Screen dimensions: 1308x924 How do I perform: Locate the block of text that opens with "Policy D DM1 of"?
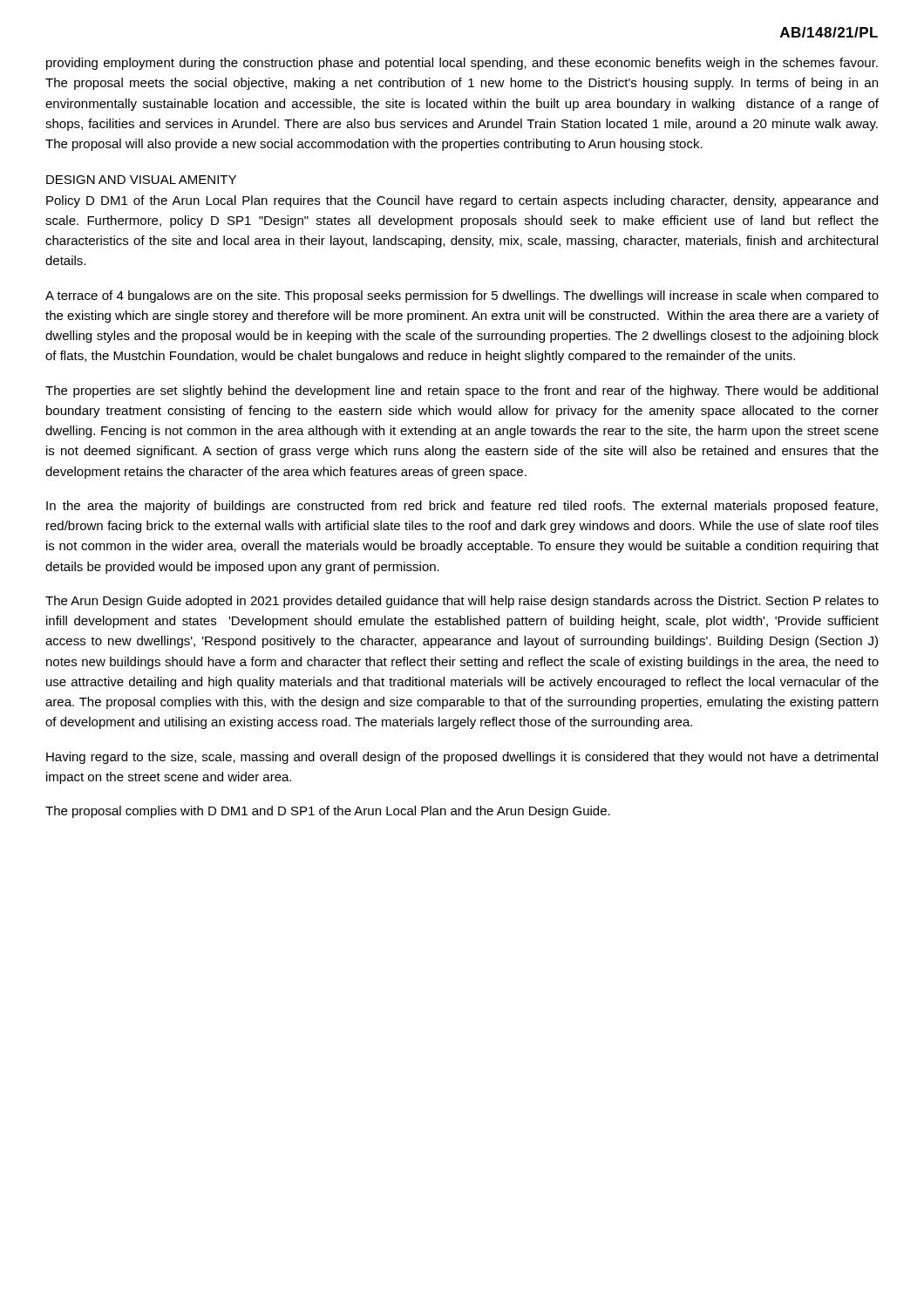pyautogui.click(x=462, y=230)
